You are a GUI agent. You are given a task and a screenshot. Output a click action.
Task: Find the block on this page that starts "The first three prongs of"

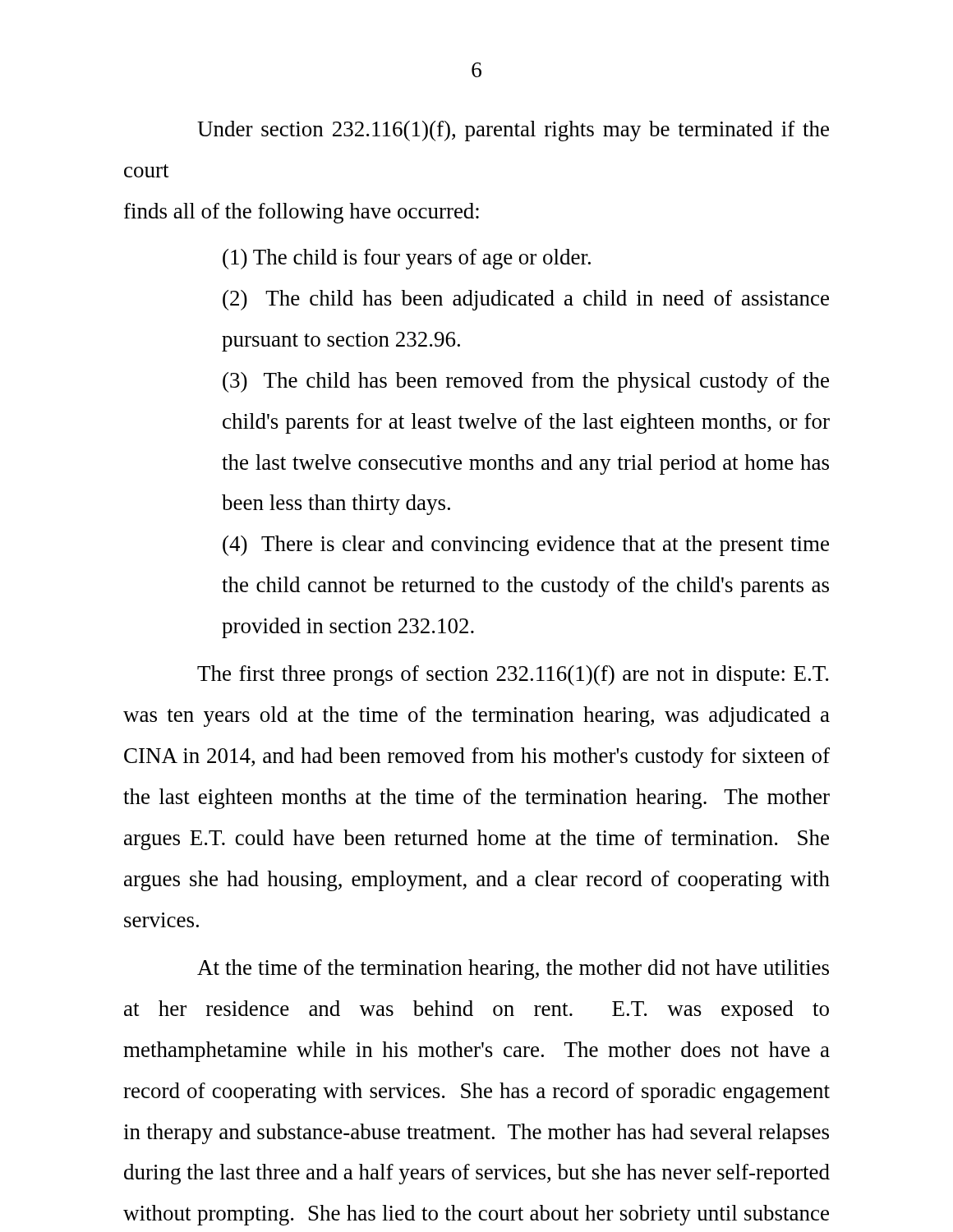point(476,797)
